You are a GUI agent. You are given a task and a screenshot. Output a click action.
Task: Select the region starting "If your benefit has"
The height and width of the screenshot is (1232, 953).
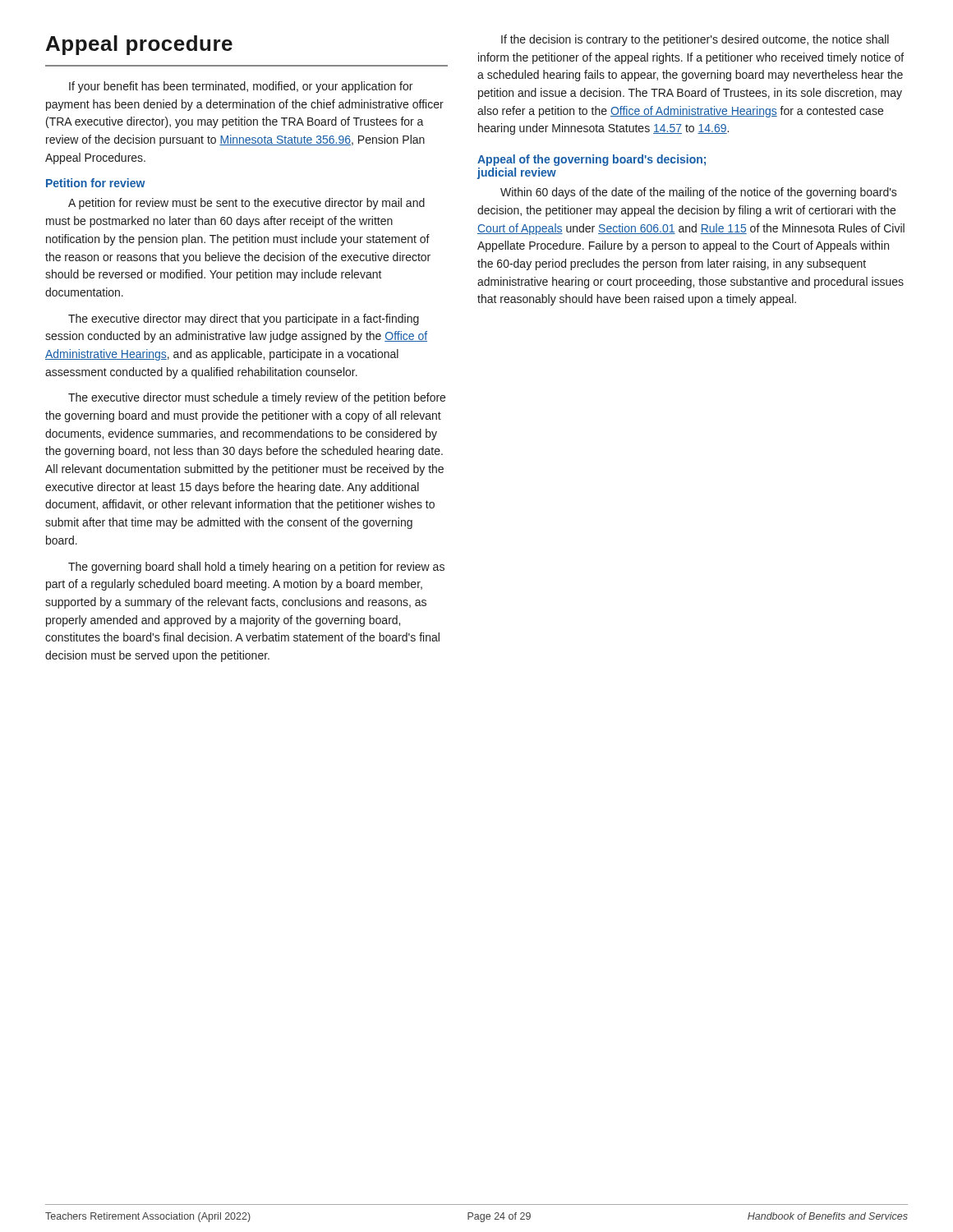(x=244, y=122)
